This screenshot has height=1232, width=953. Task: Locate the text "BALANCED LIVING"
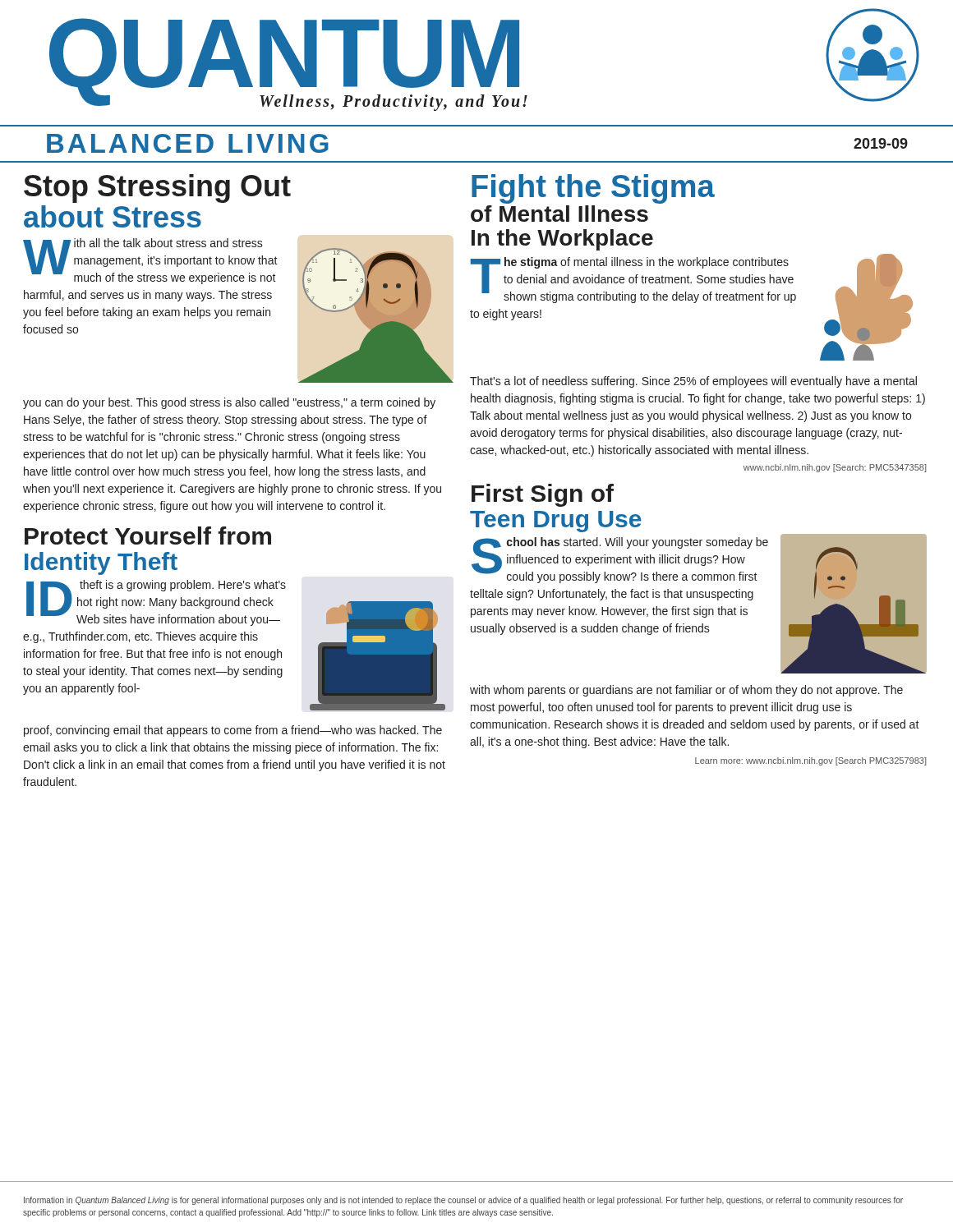(x=189, y=143)
